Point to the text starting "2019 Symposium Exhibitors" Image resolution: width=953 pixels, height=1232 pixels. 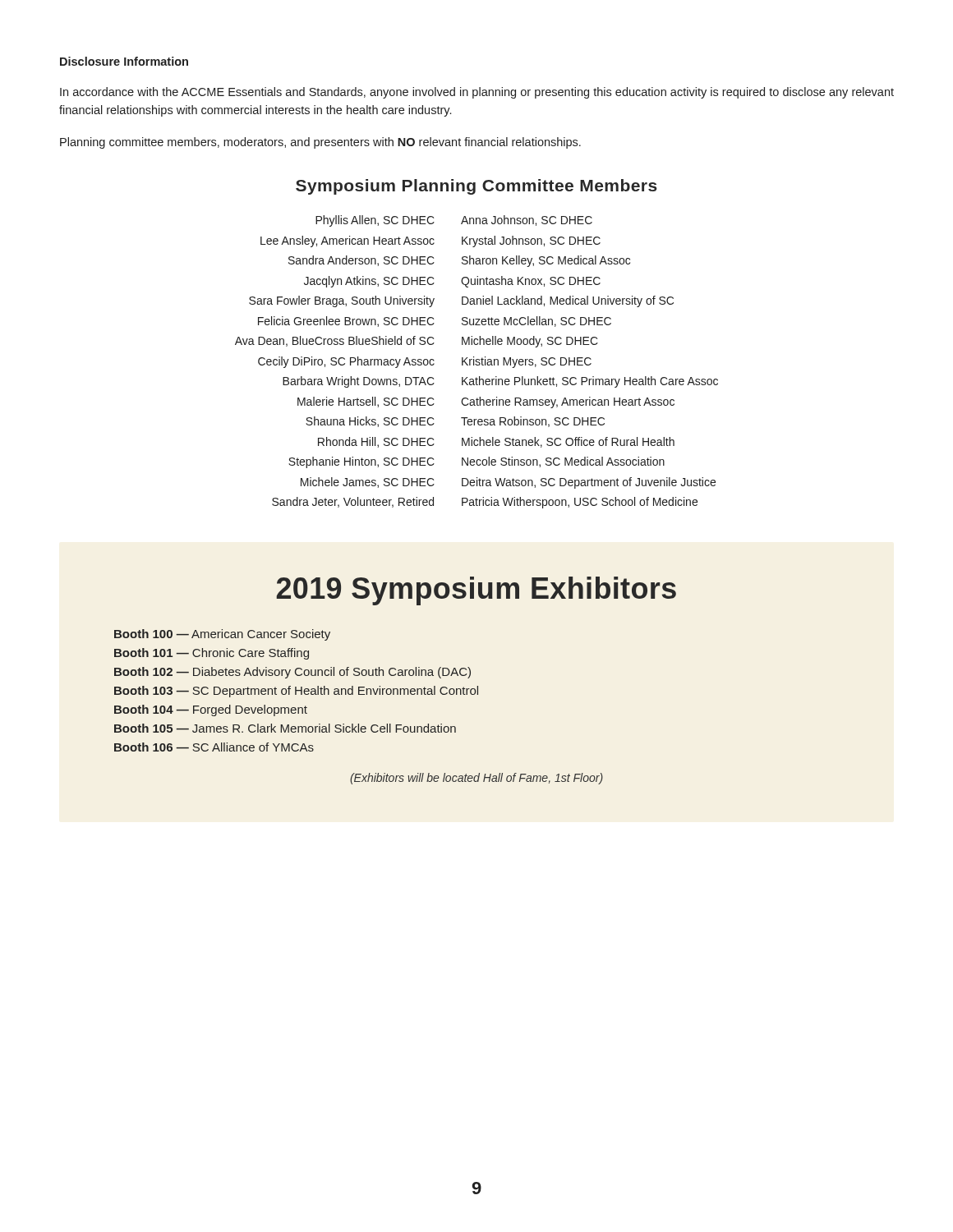(476, 589)
